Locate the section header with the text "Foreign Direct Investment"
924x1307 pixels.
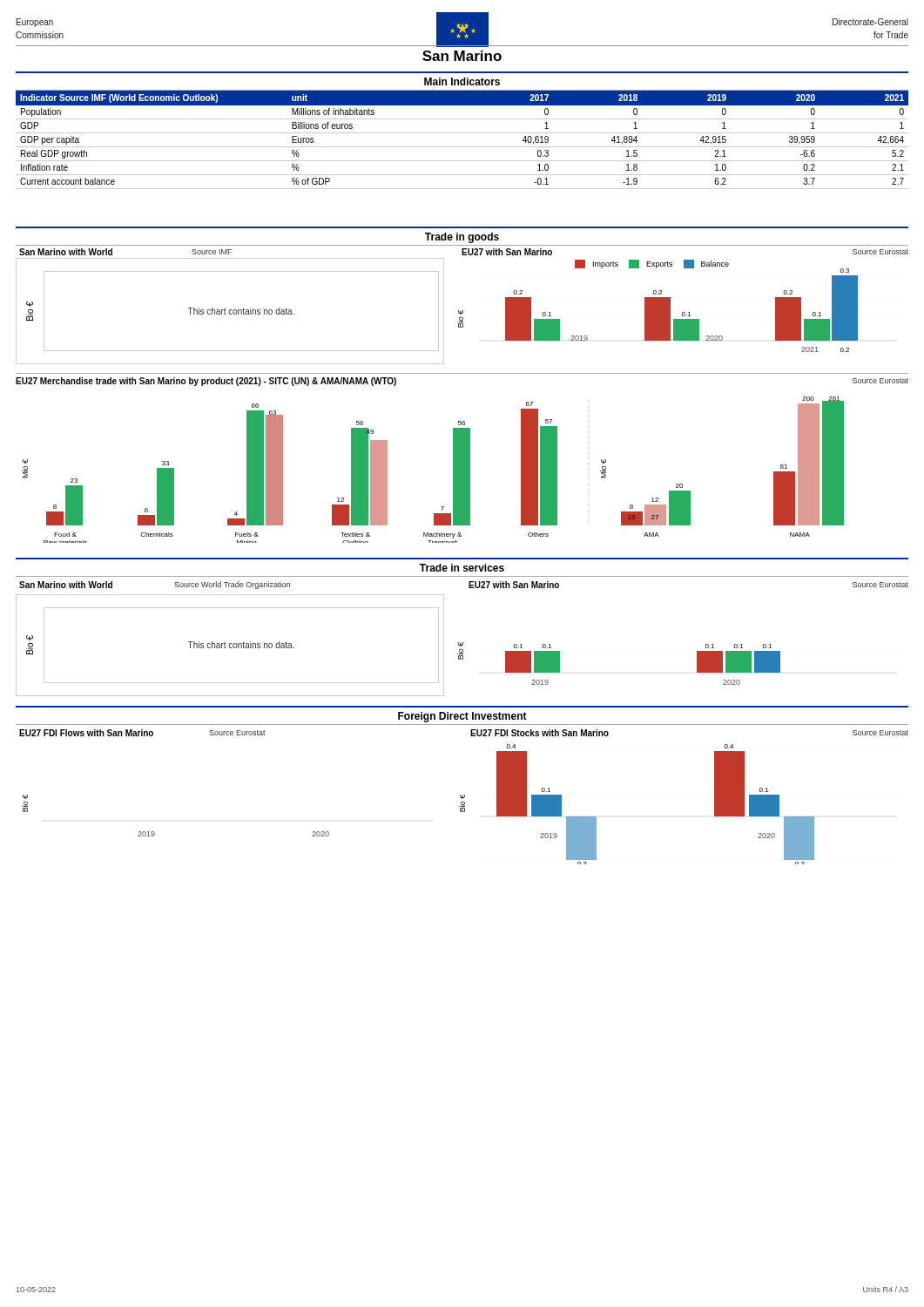(462, 716)
